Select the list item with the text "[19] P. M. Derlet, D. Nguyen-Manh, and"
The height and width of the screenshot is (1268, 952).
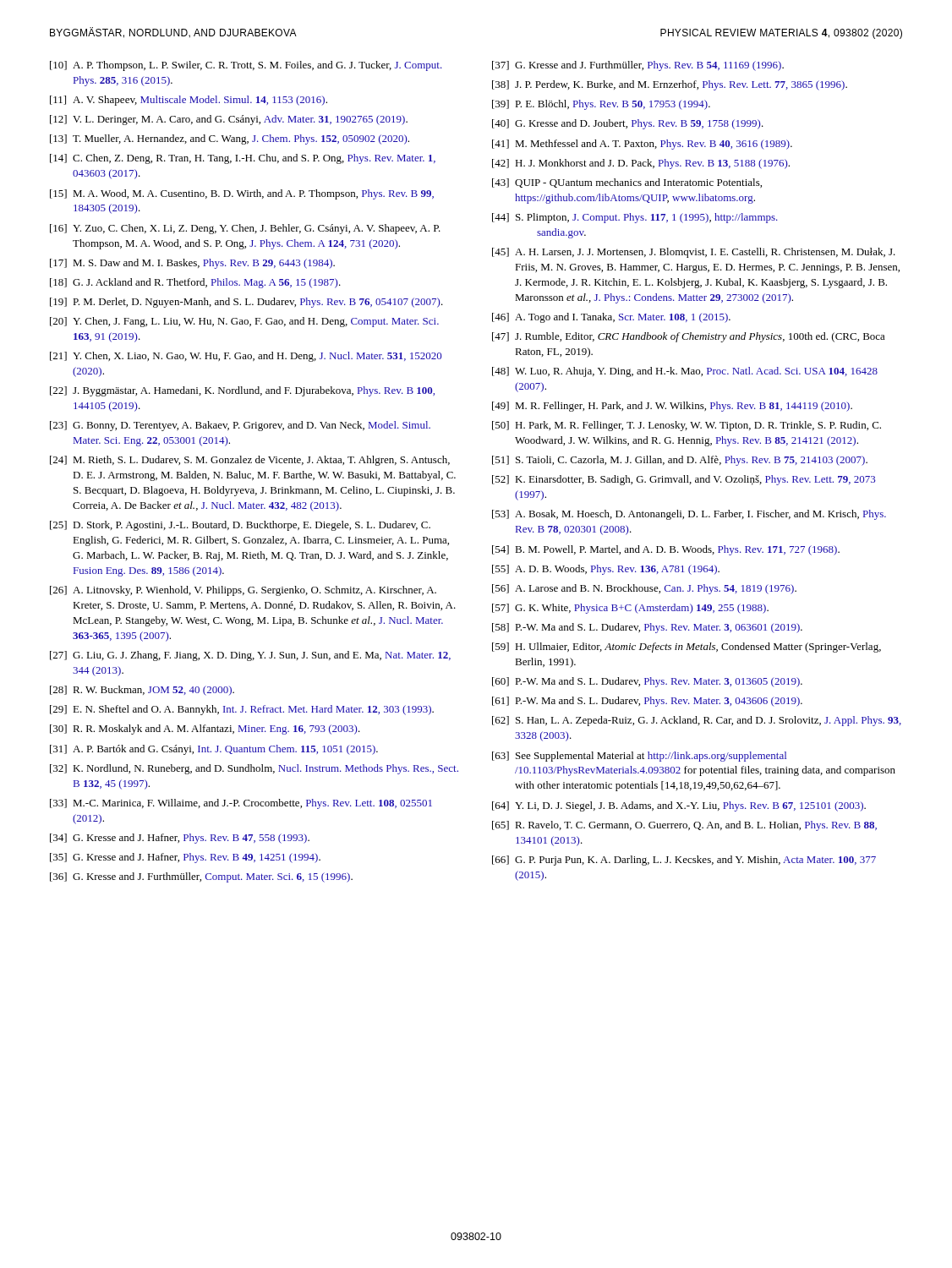pyautogui.click(x=255, y=302)
